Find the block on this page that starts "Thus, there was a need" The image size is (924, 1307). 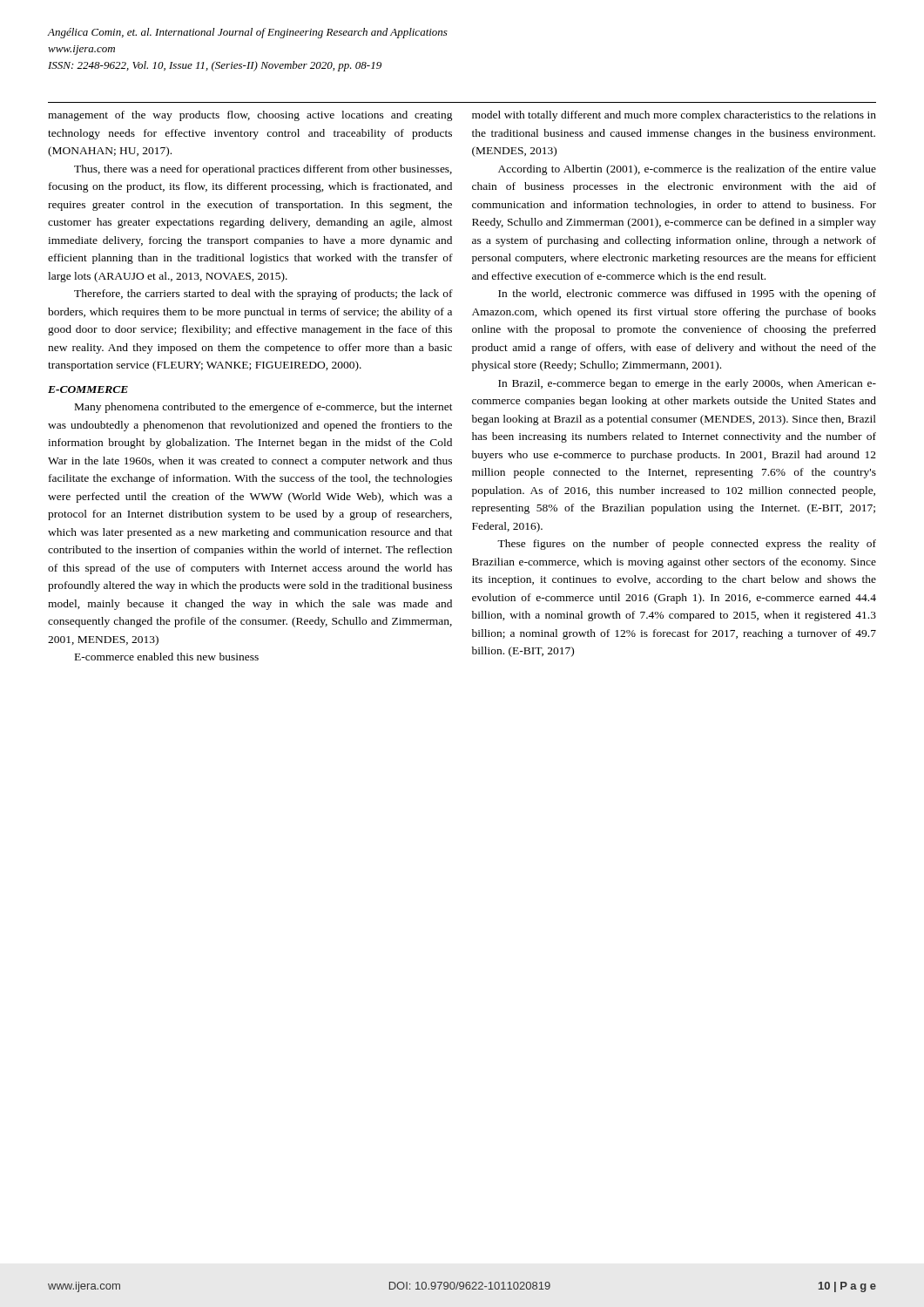[250, 223]
